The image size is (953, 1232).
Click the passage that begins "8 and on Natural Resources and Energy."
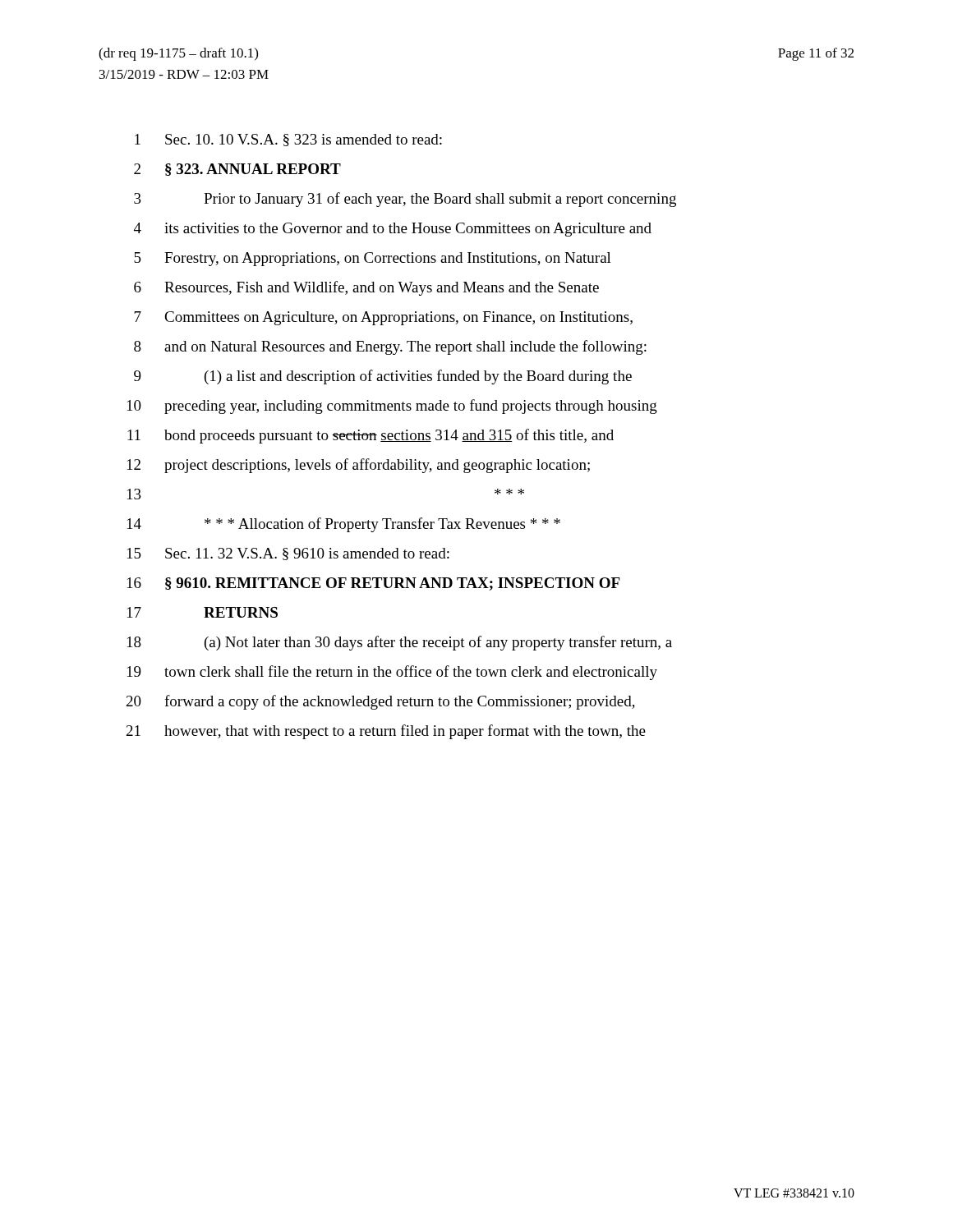(x=476, y=346)
